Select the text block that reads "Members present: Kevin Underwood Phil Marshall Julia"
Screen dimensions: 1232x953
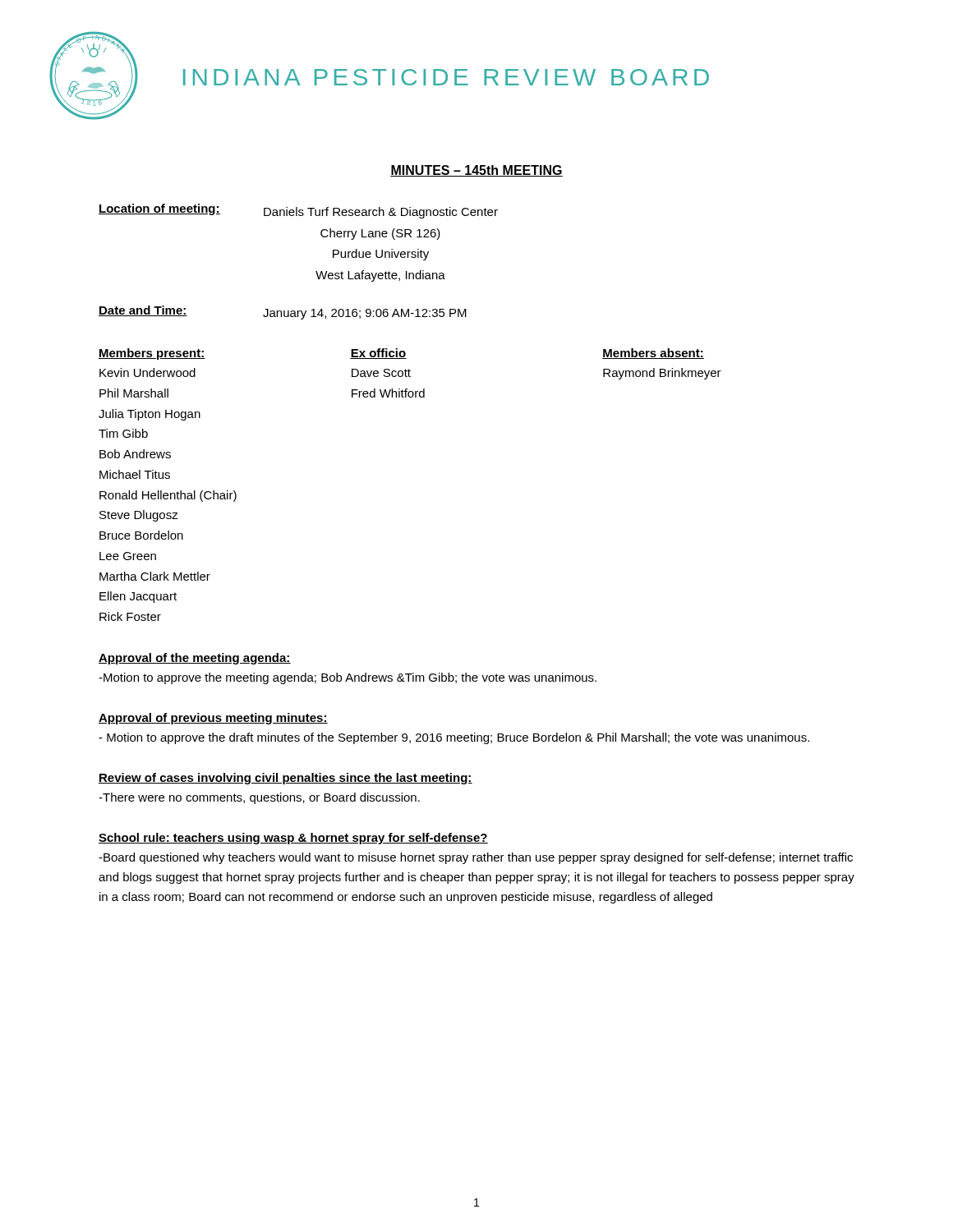(225, 487)
